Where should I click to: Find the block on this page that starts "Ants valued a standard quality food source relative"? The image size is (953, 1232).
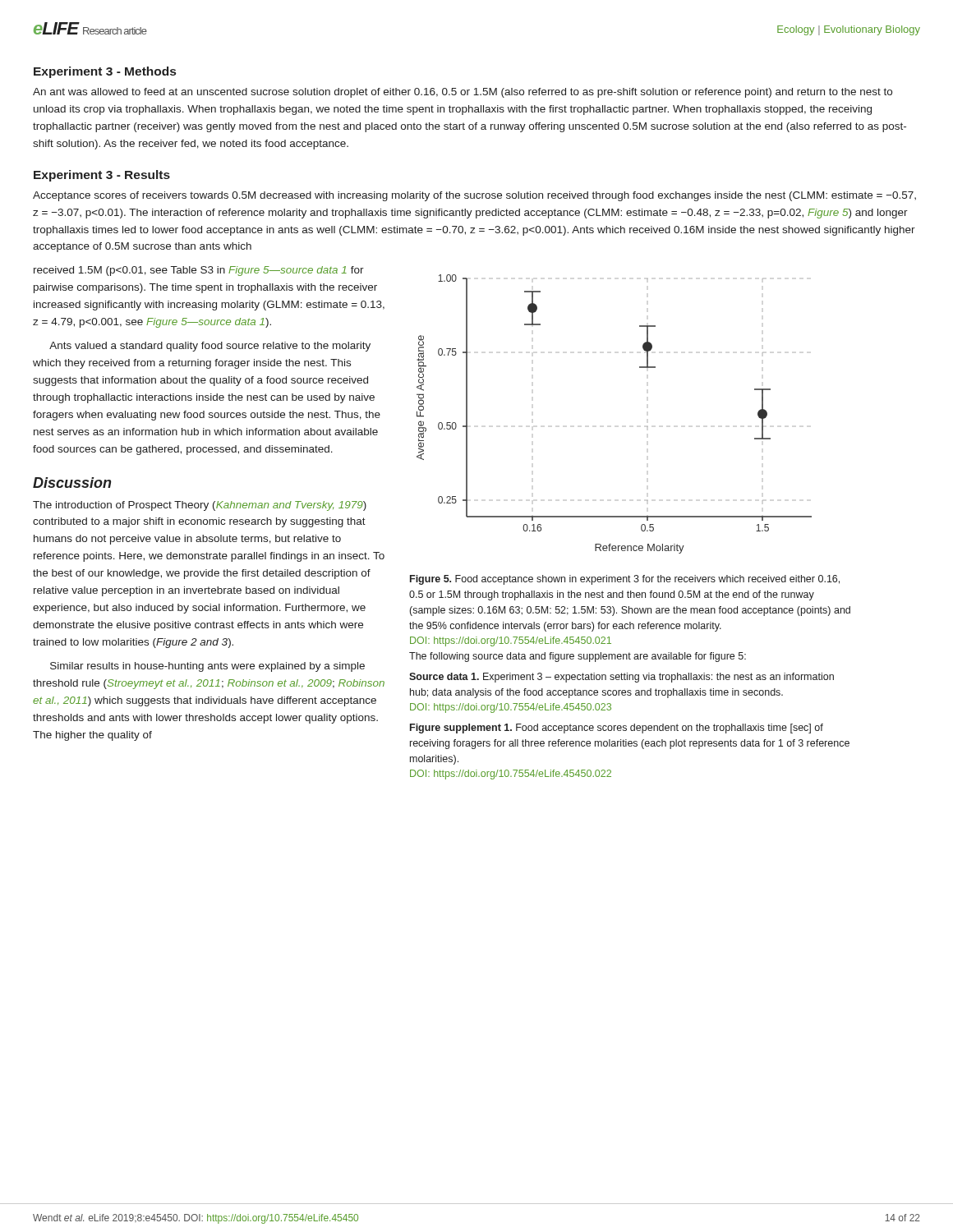[207, 397]
